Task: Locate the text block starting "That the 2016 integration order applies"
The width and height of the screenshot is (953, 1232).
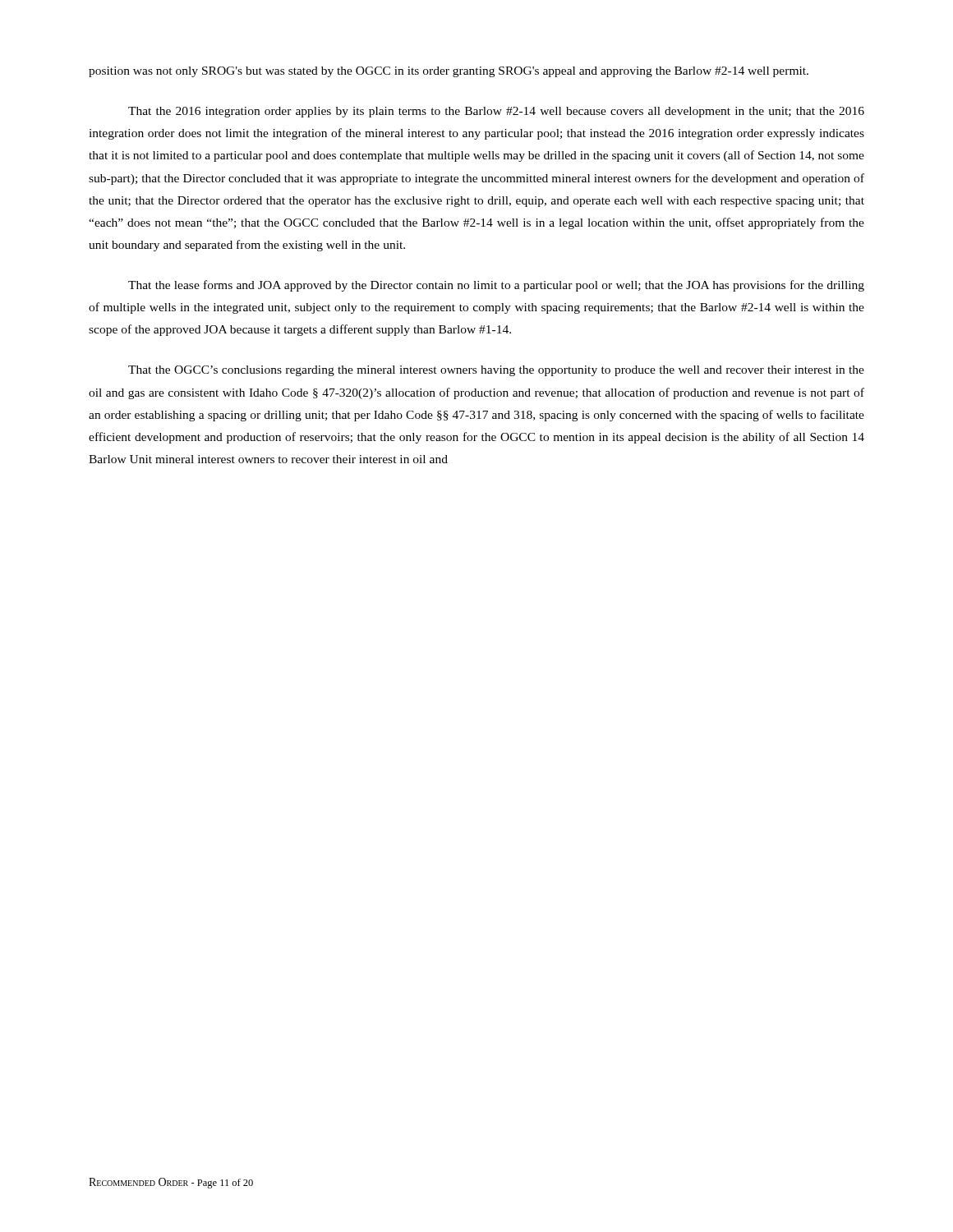Action: (x=476, y=177)
